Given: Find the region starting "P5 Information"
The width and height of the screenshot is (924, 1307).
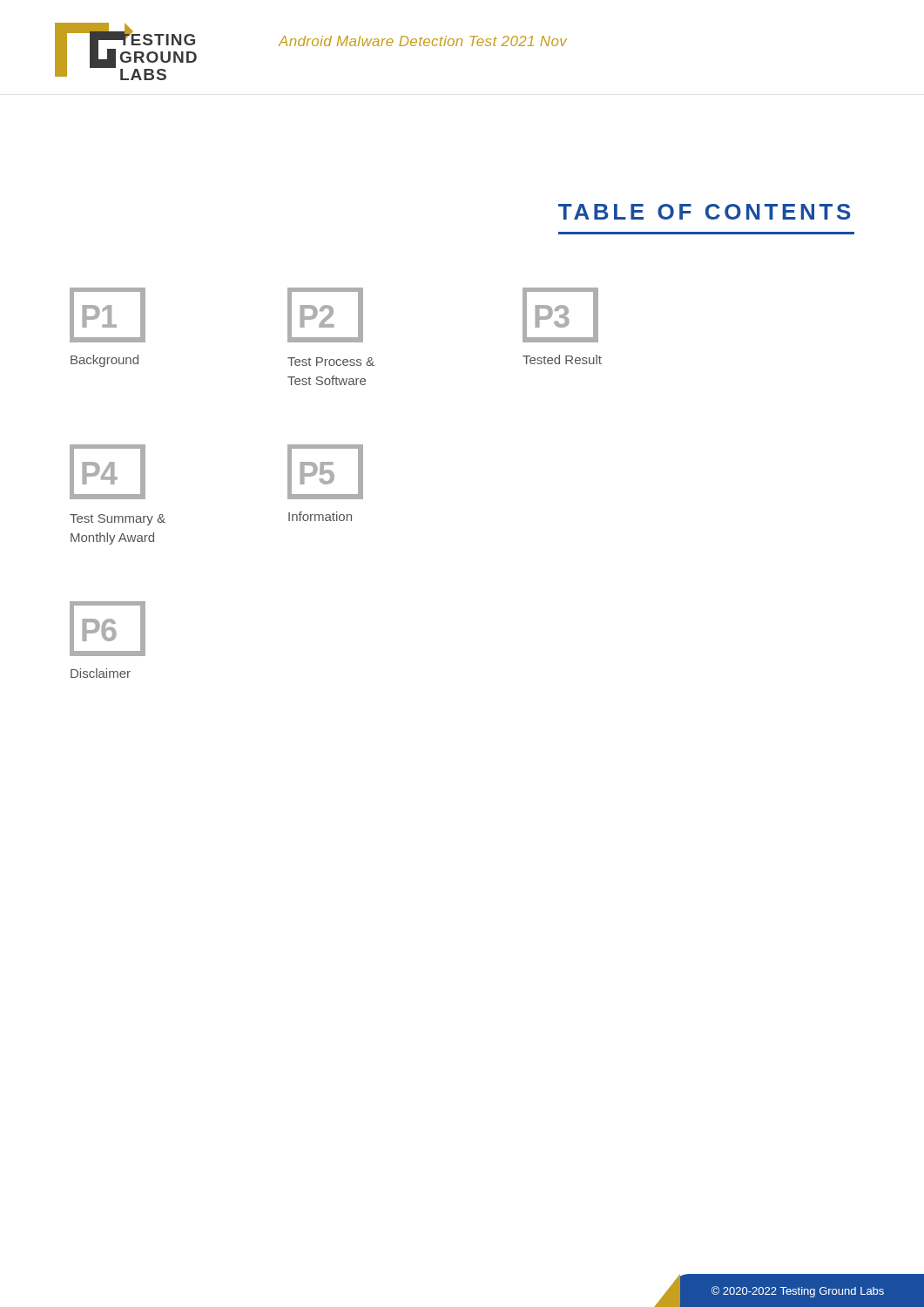Looking at the screenshot, I should (x=327, y=484).
